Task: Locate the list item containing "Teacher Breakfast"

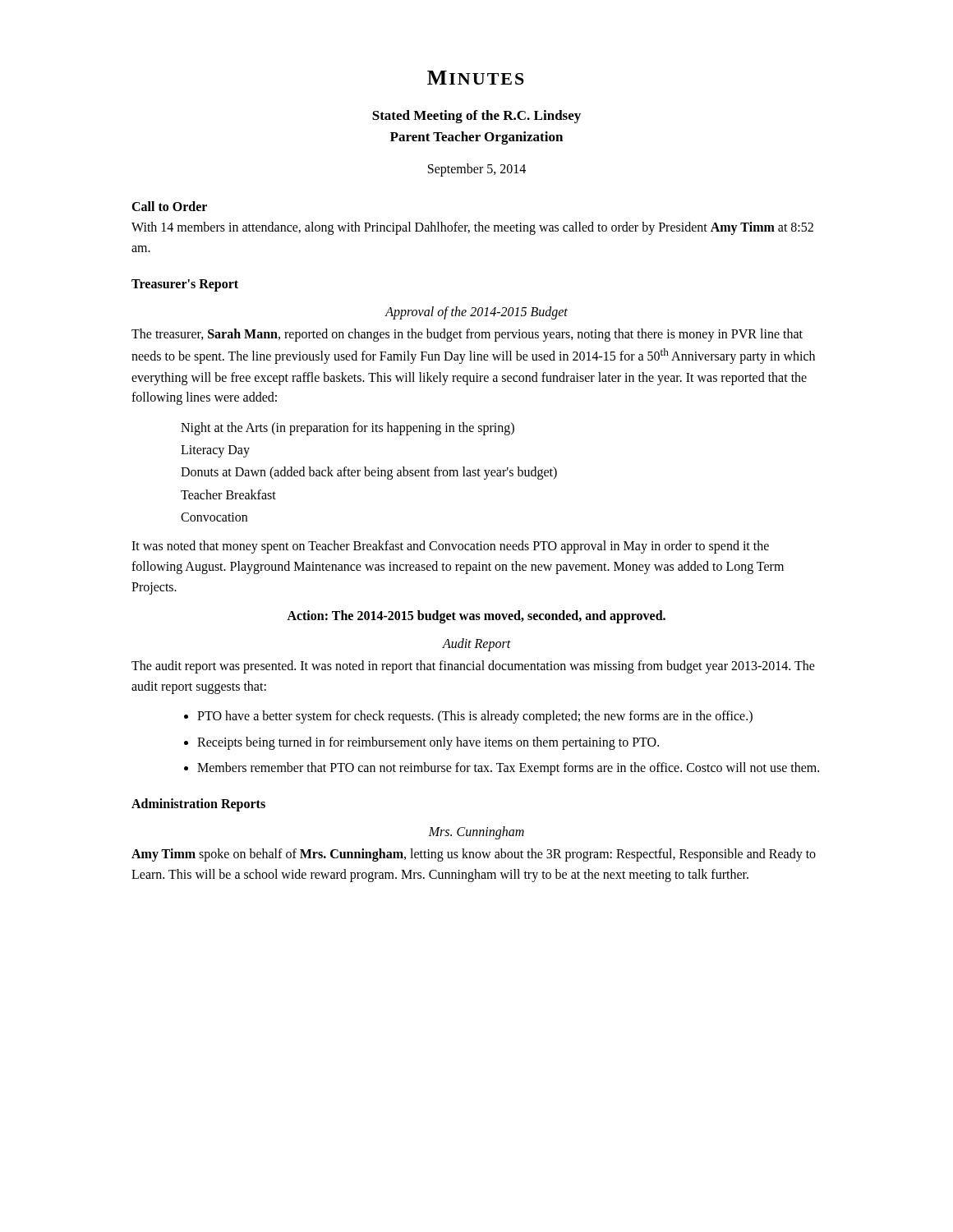Action: (228, 495)
